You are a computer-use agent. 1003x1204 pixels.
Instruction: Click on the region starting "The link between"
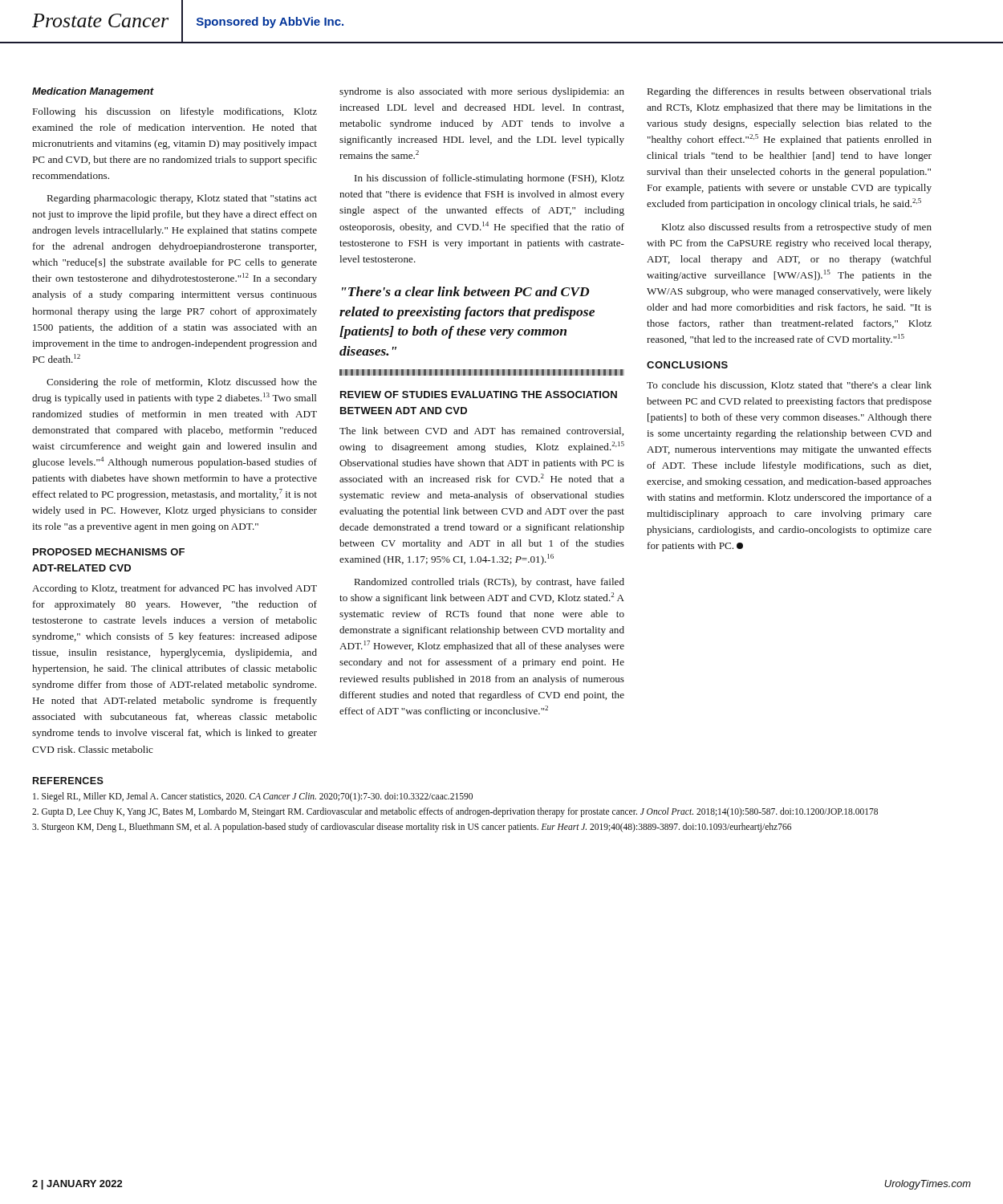482,571
